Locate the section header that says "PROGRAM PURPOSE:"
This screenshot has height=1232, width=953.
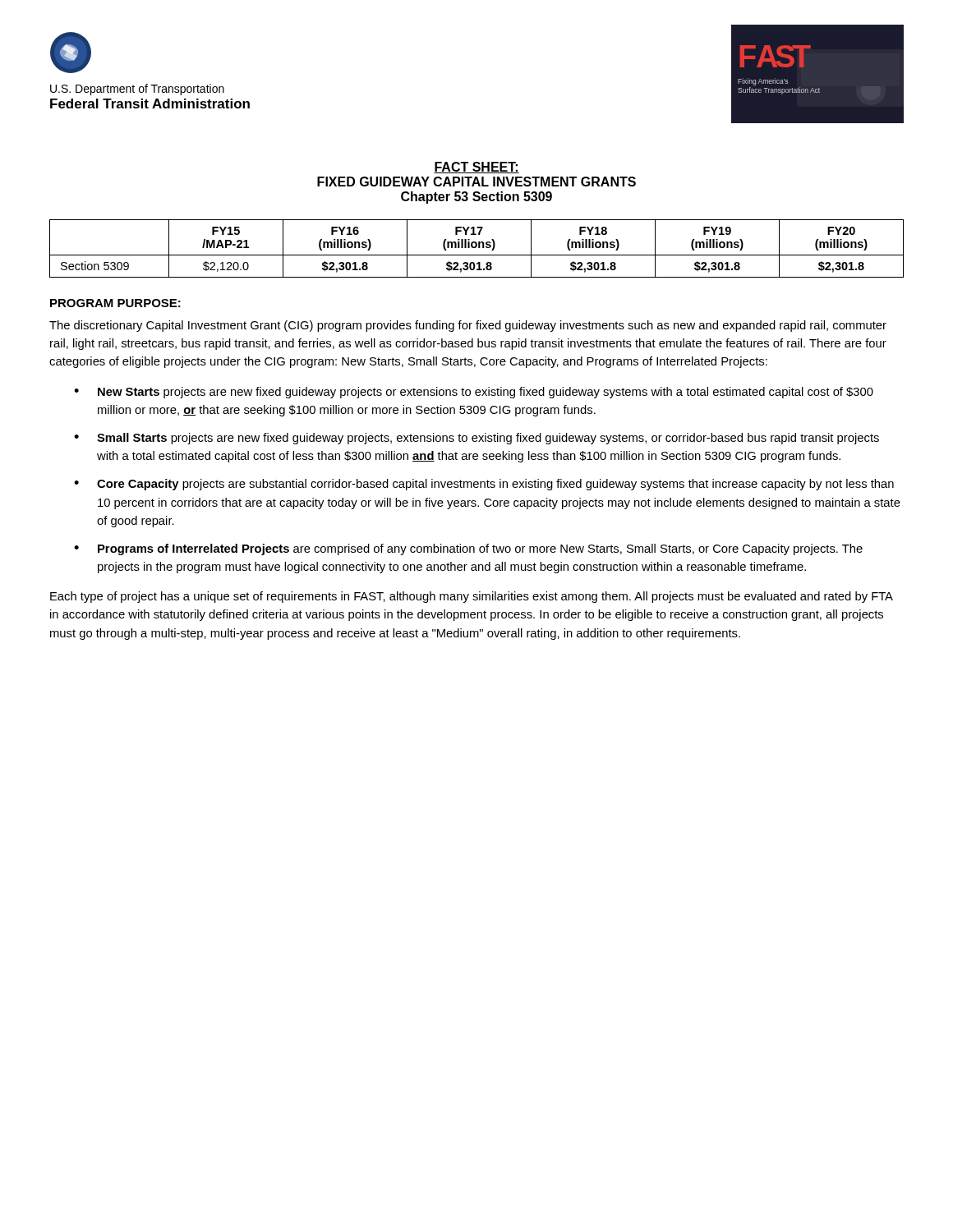click(x=115, y=303)
